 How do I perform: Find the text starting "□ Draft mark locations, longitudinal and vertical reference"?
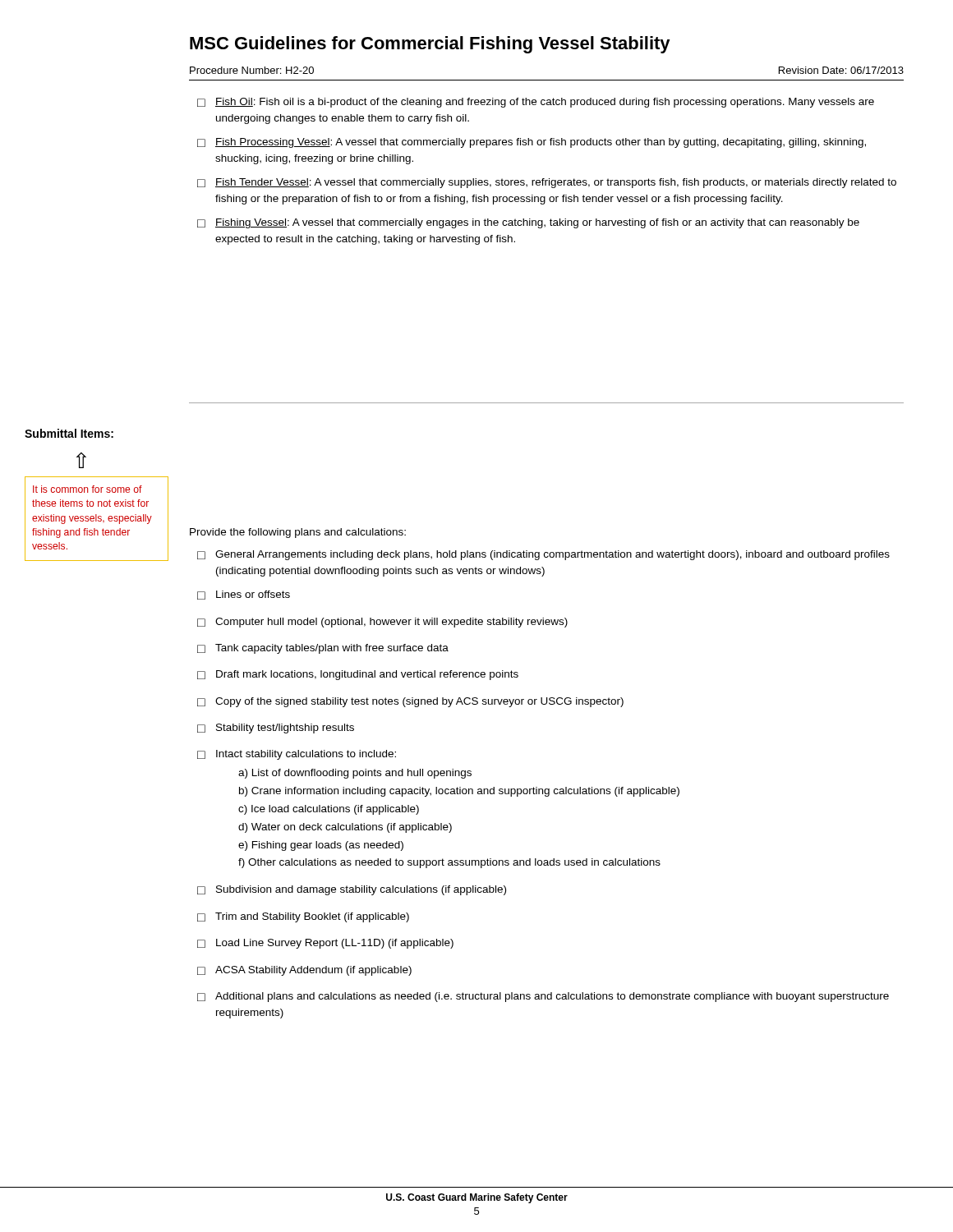[358, 675]
